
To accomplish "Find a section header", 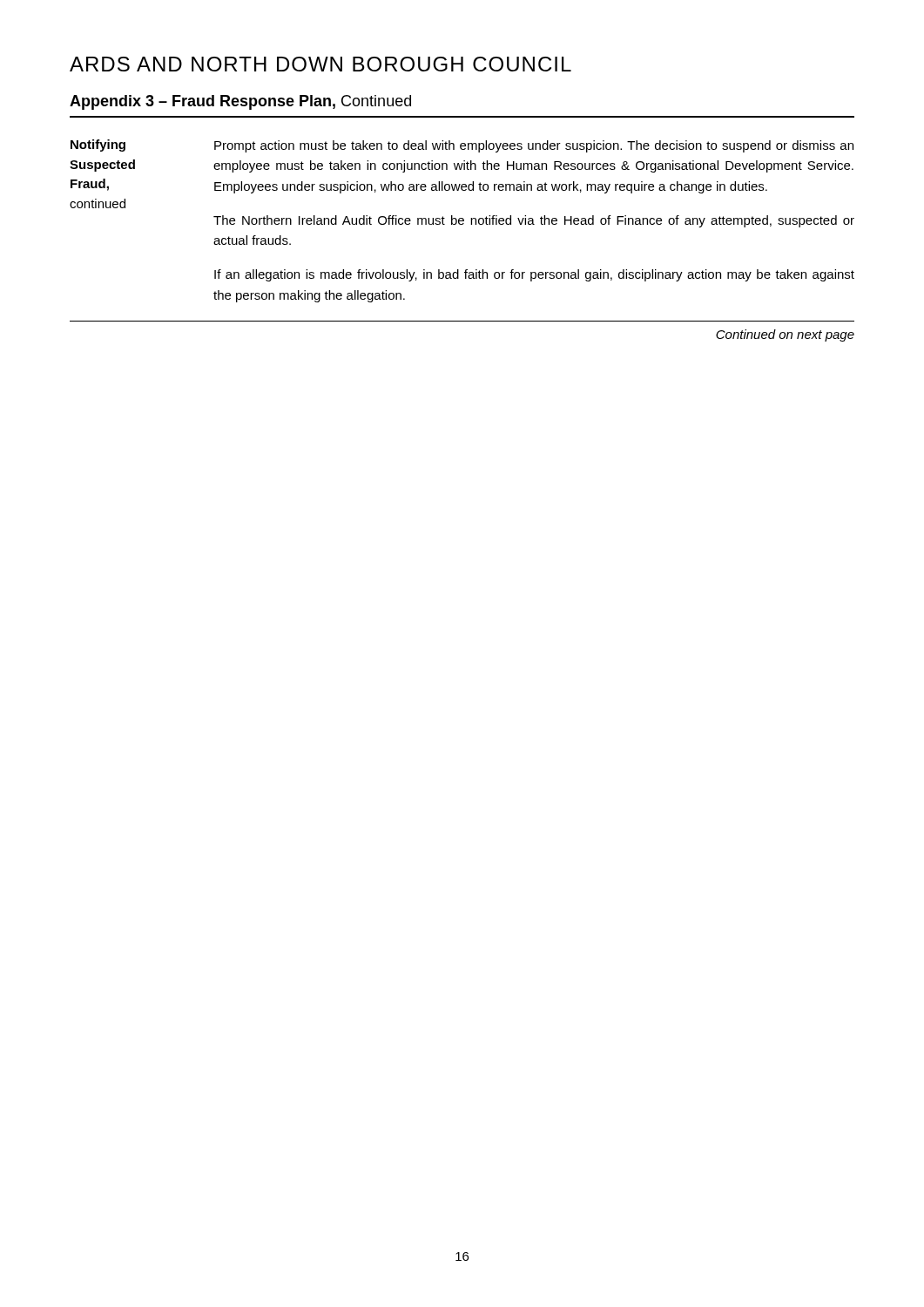I will pos(462,102).
